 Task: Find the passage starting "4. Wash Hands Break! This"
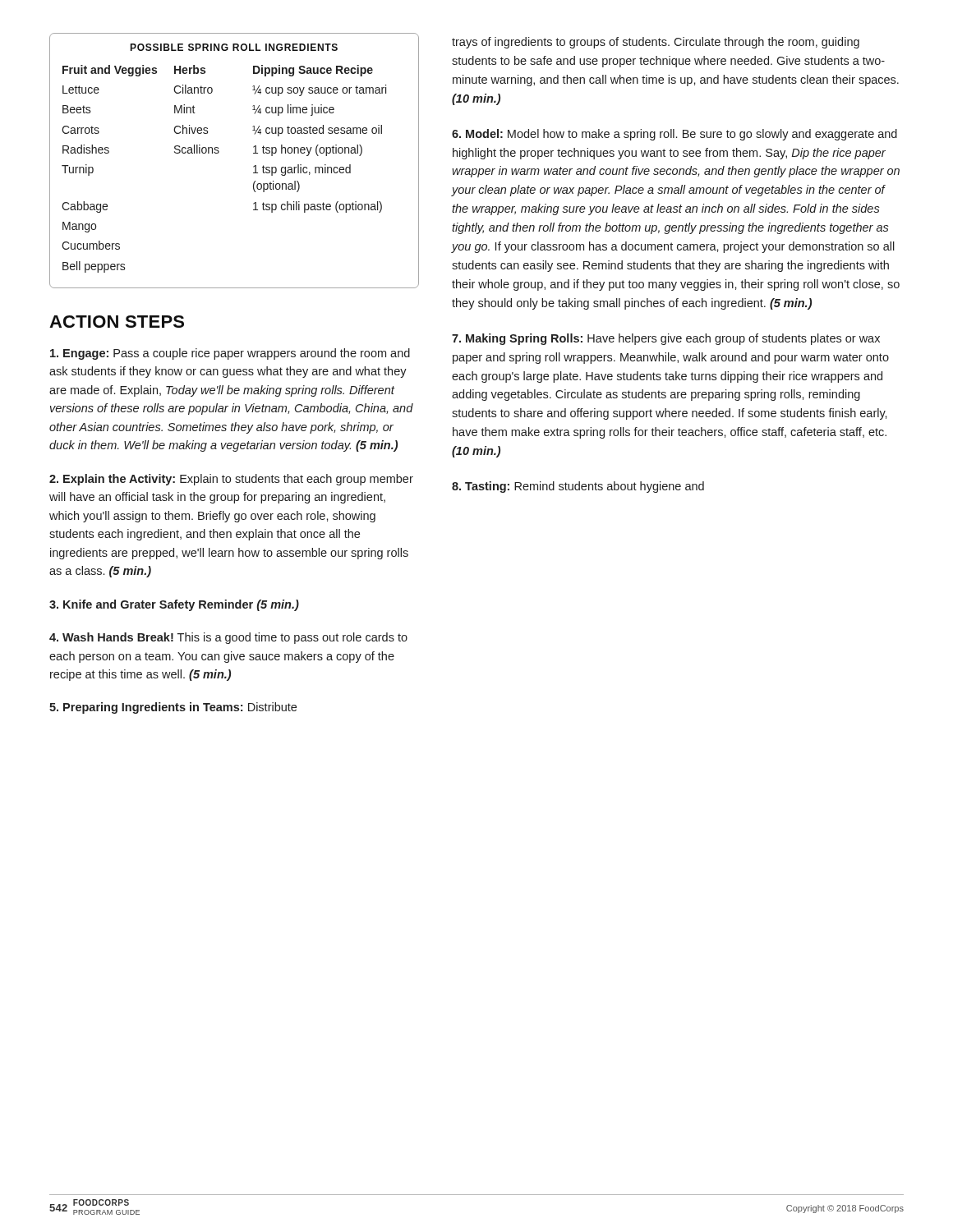(x=228, y=656)
